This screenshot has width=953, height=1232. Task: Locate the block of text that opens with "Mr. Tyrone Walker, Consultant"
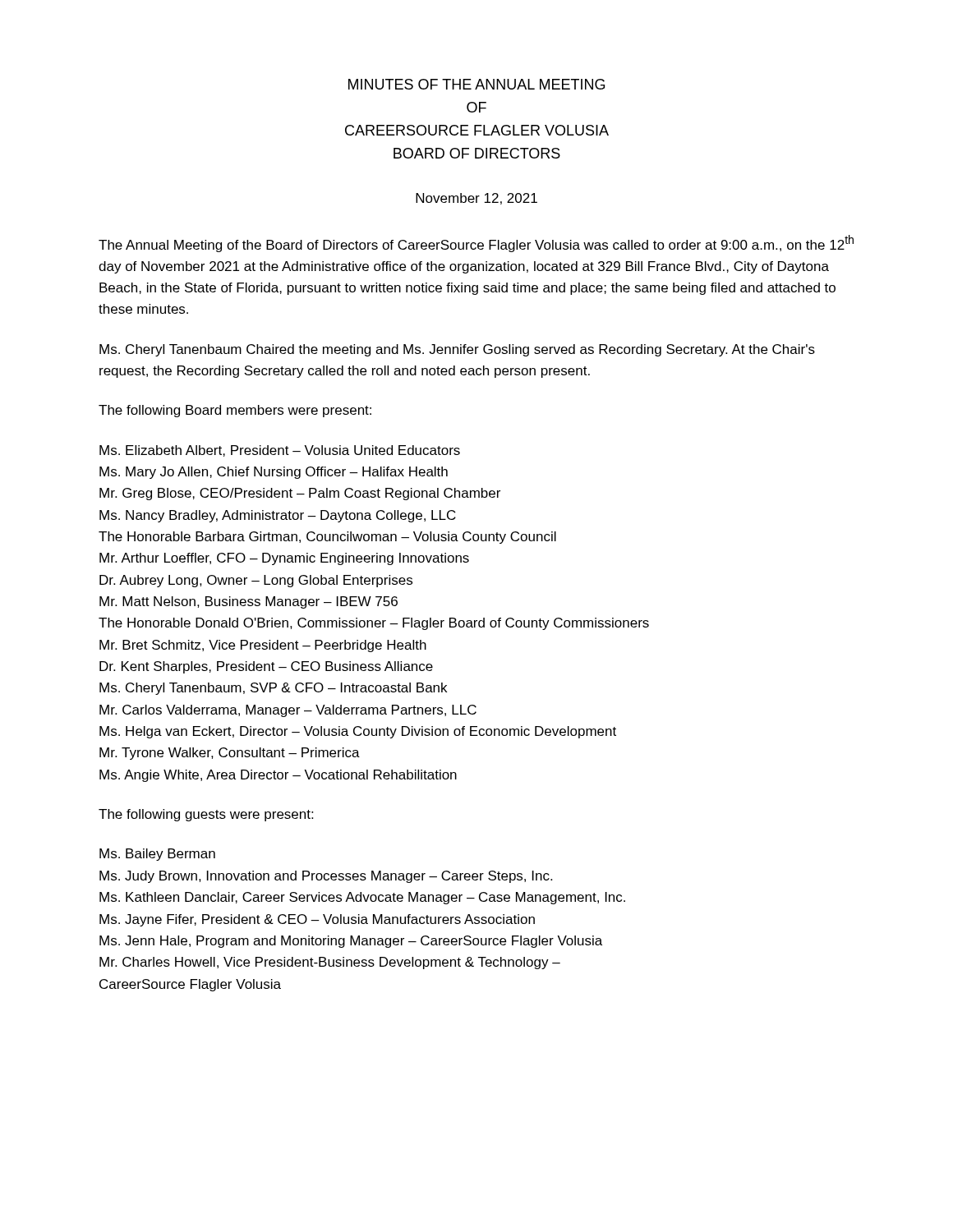point(229,753)
